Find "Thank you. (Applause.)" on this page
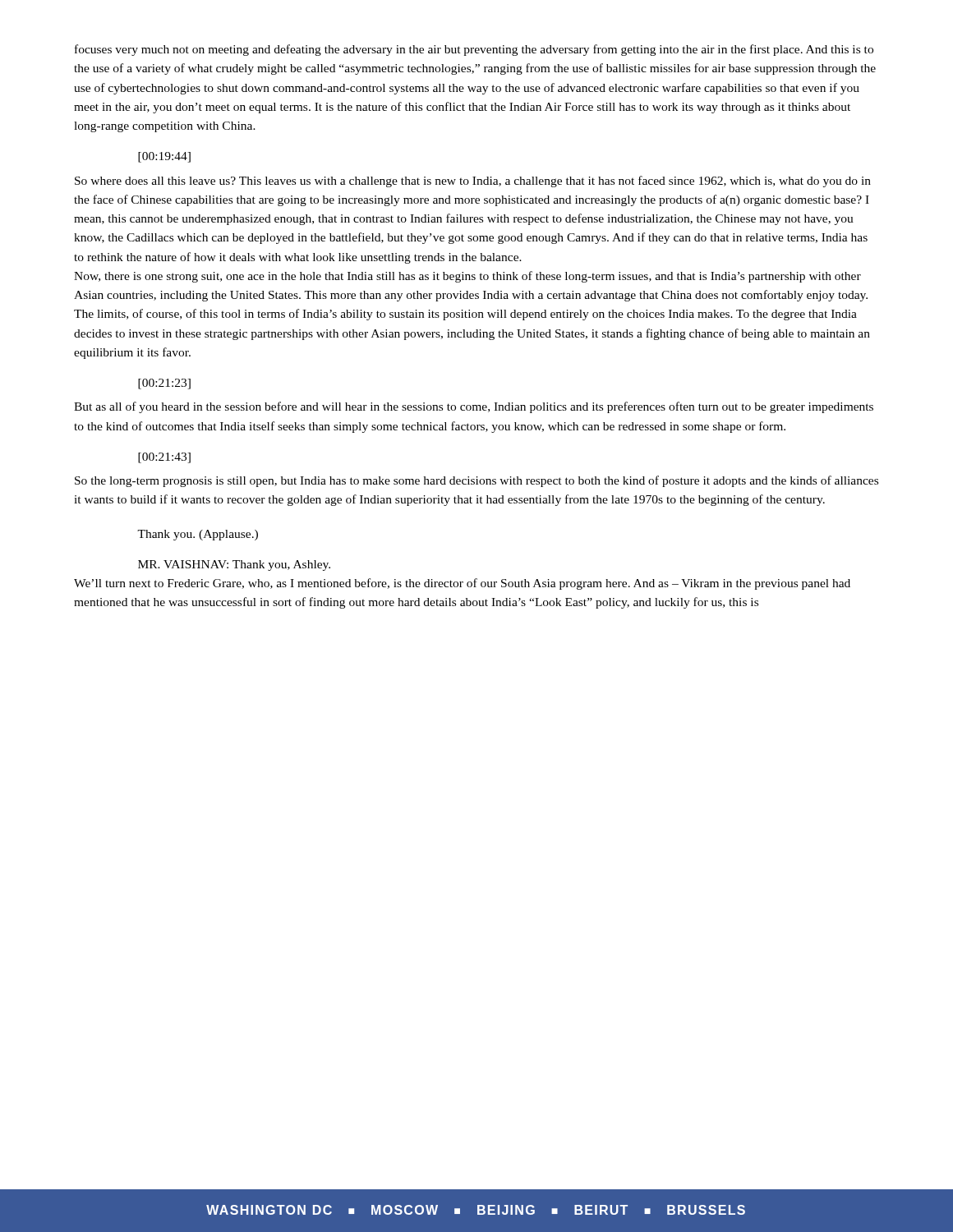 tap(198, 535)
